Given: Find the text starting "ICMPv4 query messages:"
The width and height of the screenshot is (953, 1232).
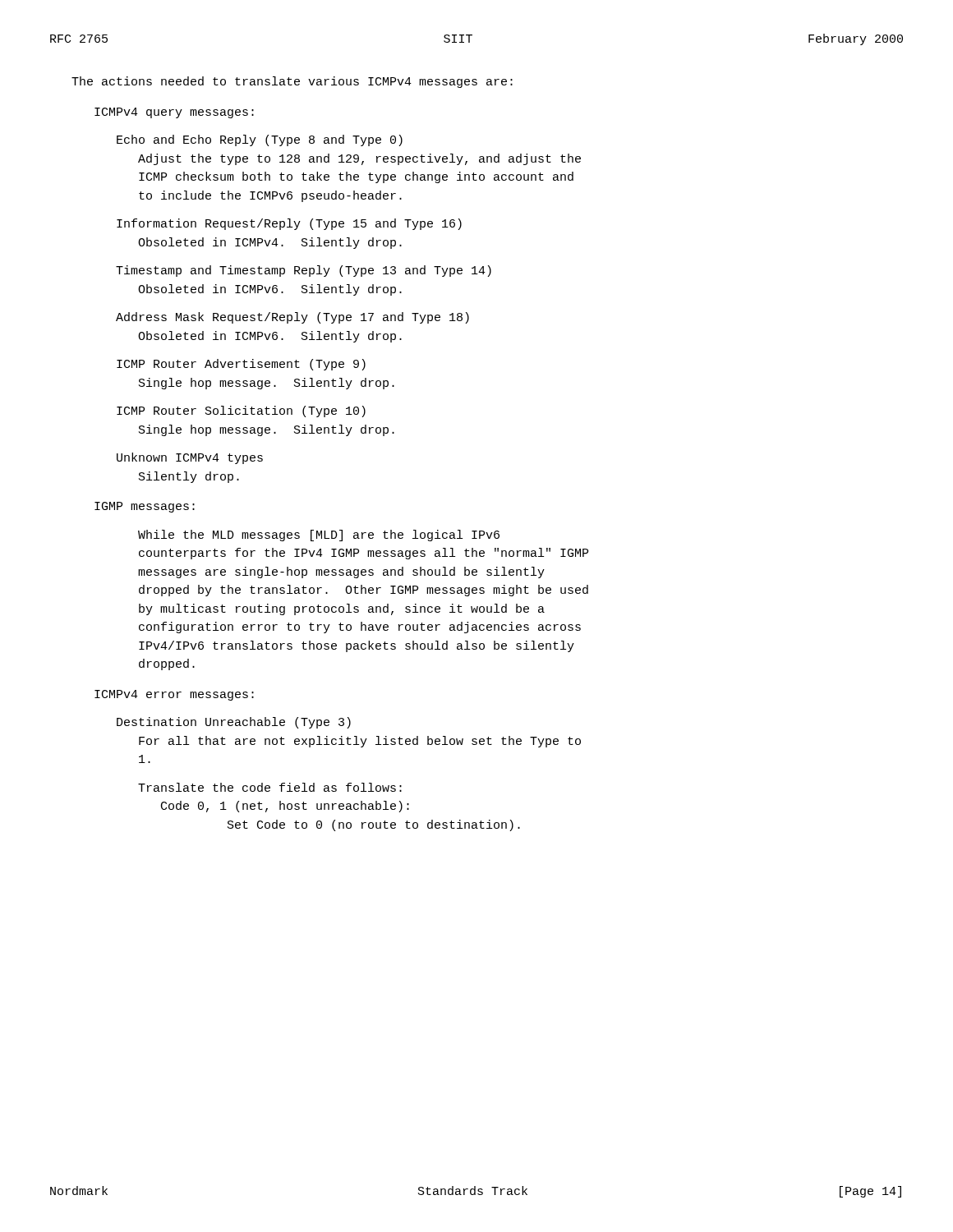Looking at the screenshot, I should pos(153,113).
